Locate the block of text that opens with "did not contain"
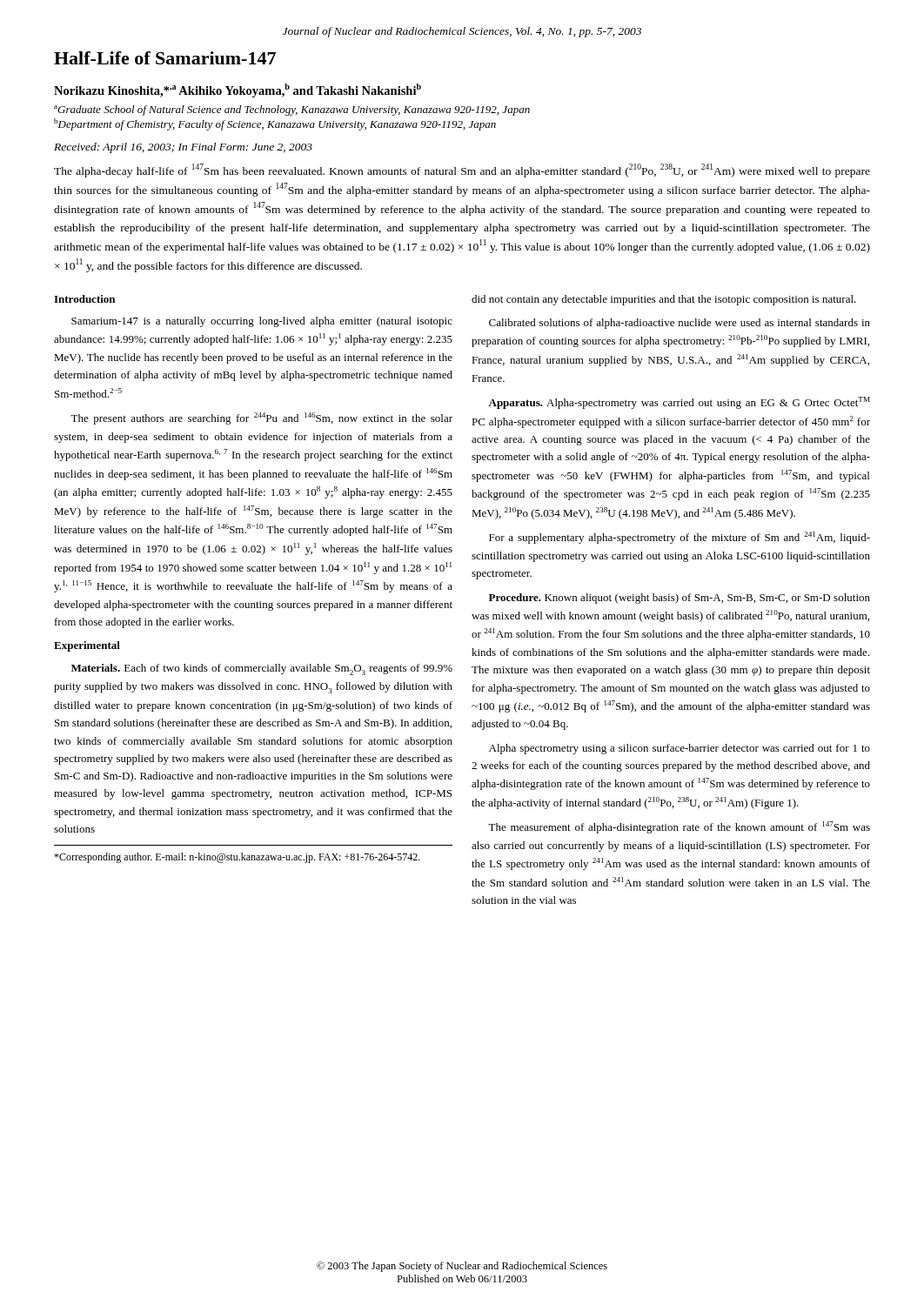This screenshot has height=1305, width=924. point(671,600)
